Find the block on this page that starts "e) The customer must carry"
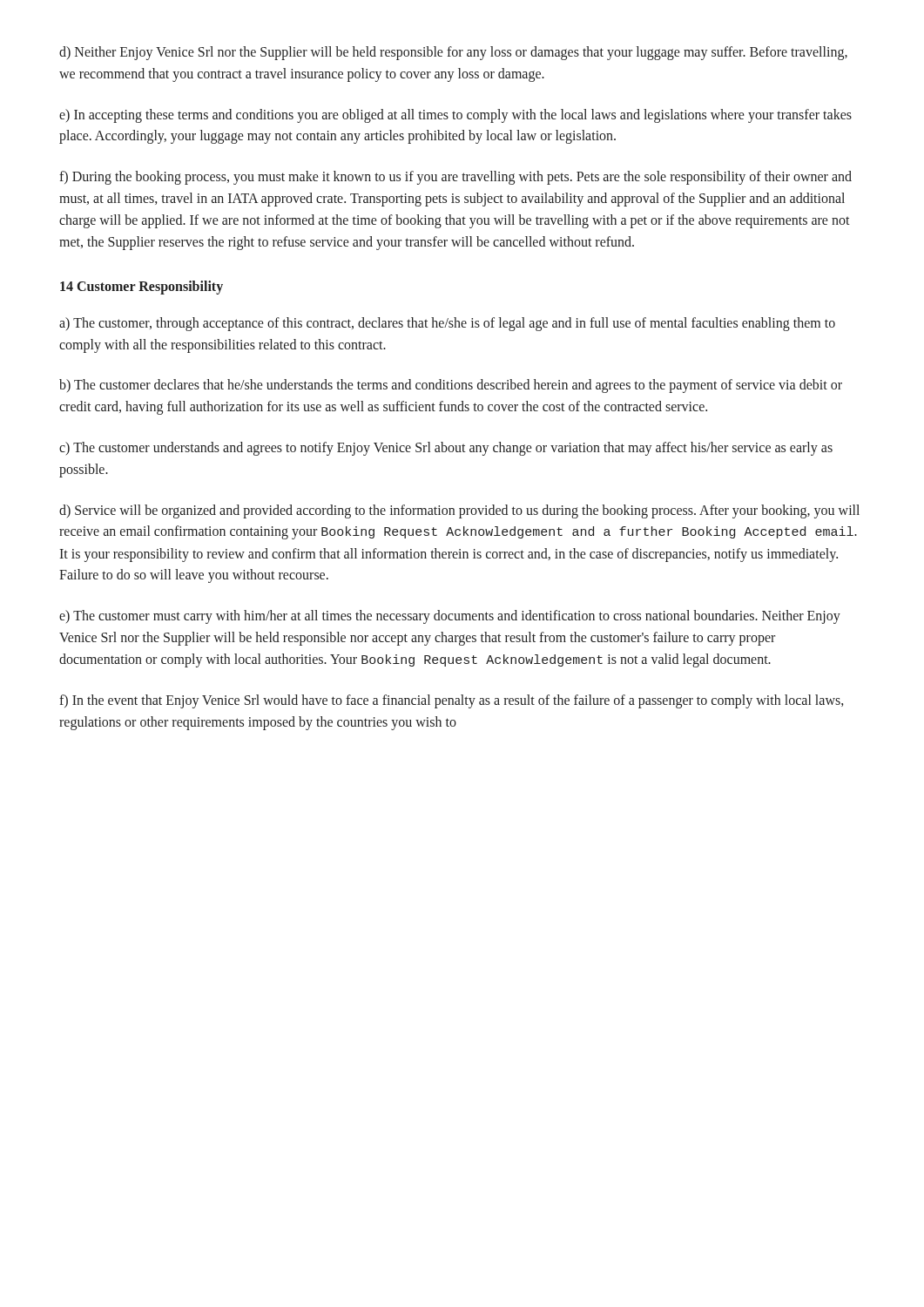 (x=450, y=638)
